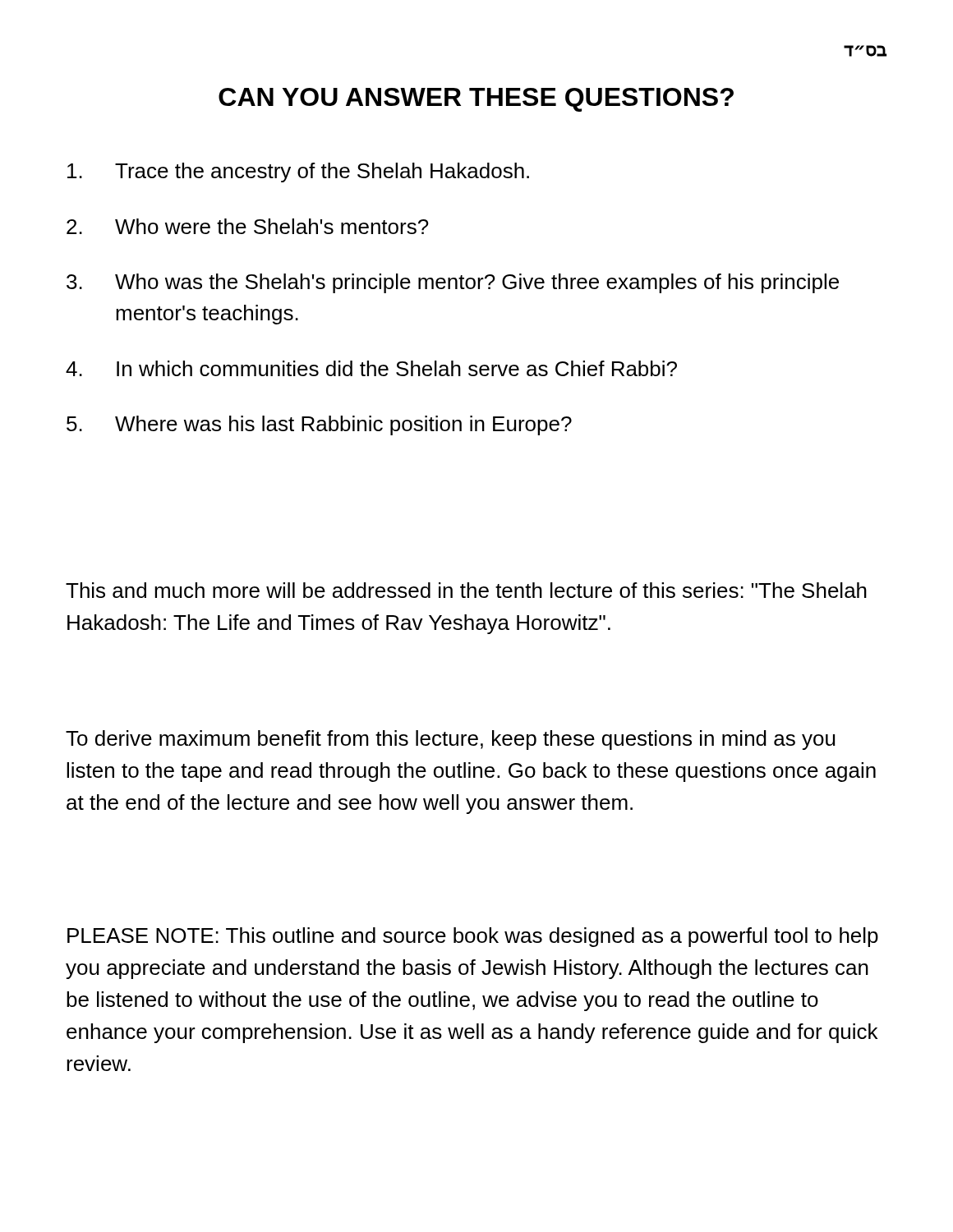Click the passage that begins "PLEASE NOTE: This outline and source"
The height and width of the screenshot is (1232, 953).
pyautogui.click(x=472, y=1000)
